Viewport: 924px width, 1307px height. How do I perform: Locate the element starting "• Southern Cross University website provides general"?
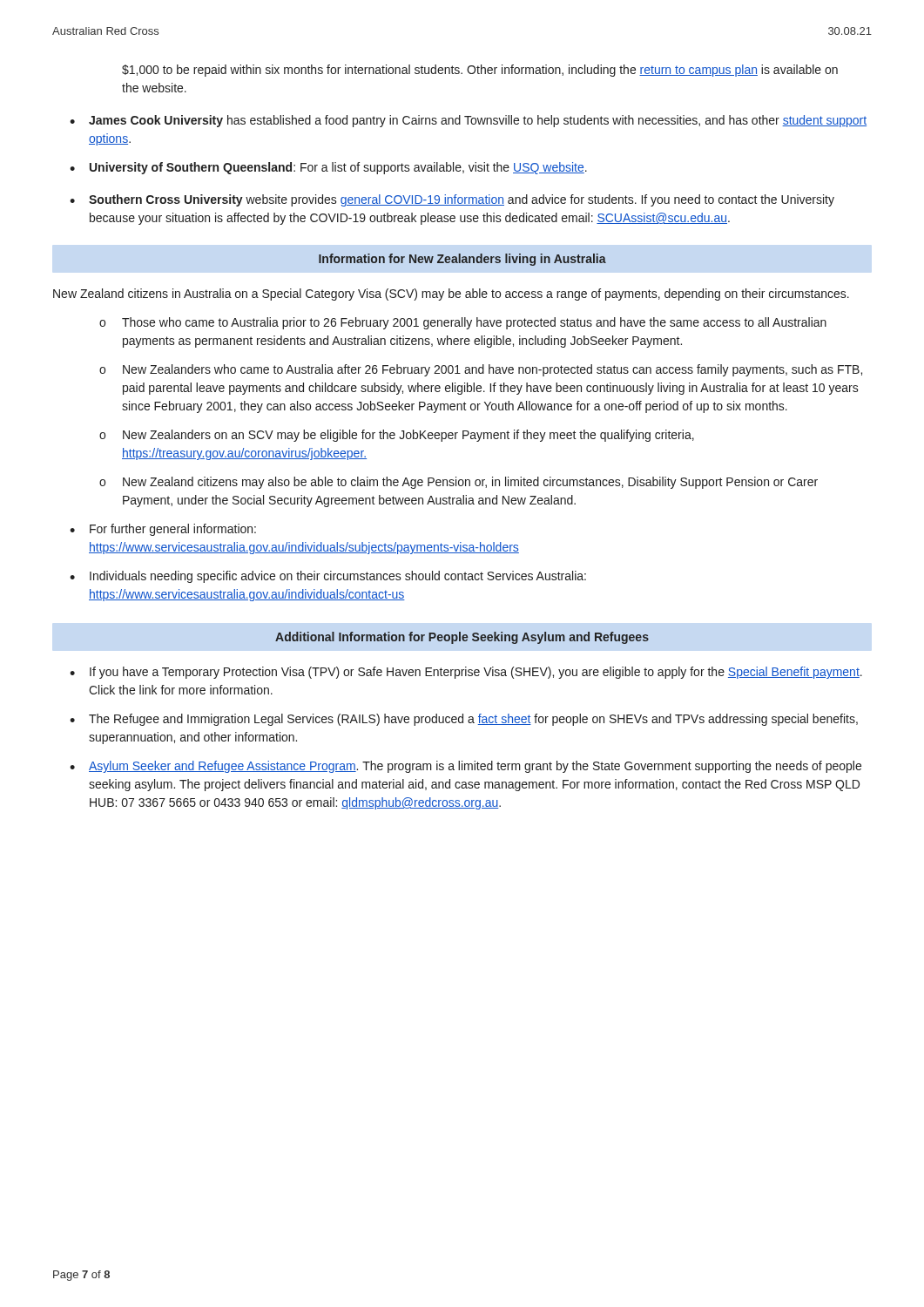pos(471,209)
